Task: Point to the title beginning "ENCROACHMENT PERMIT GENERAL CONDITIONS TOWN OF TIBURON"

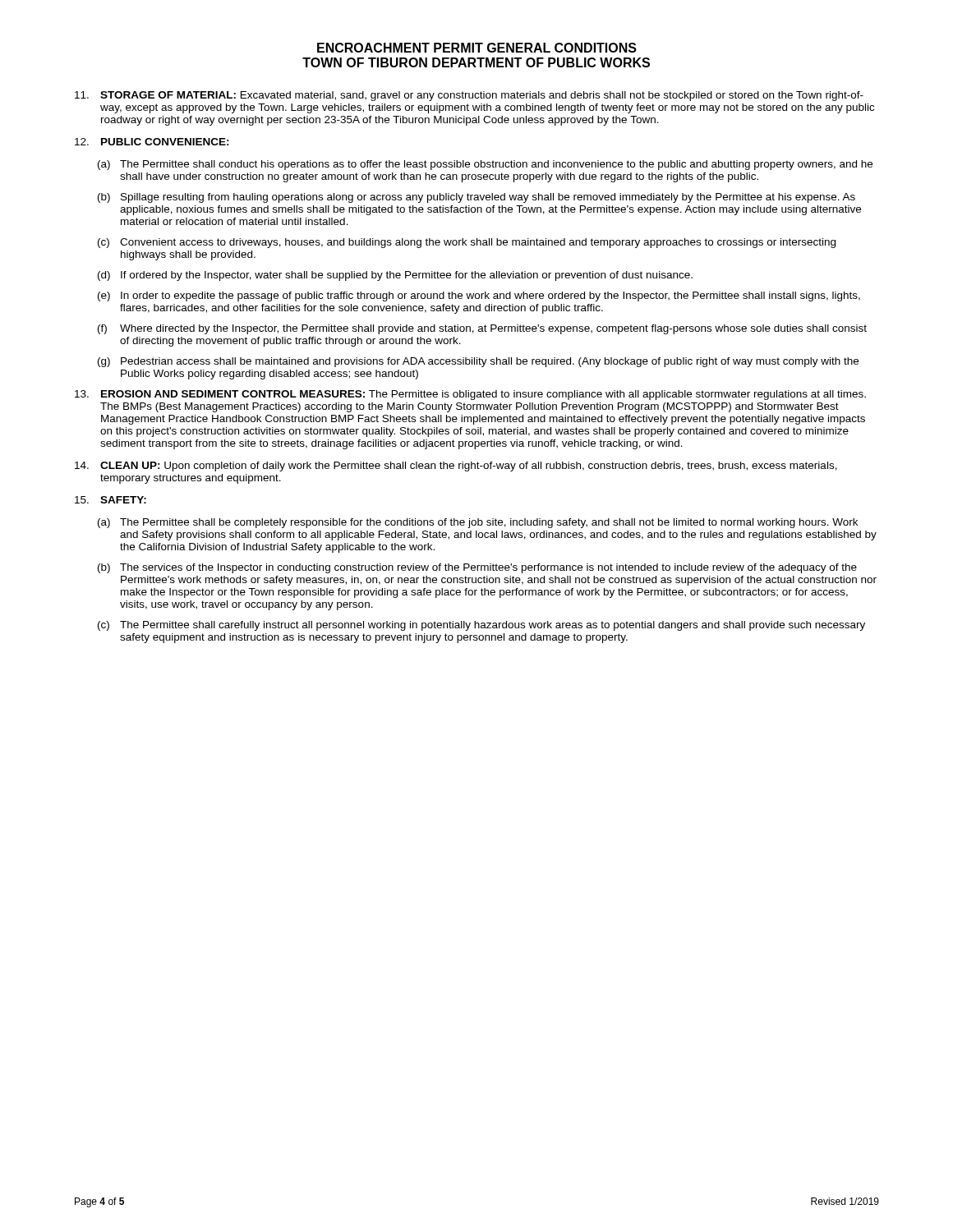Action: [476, 56]
